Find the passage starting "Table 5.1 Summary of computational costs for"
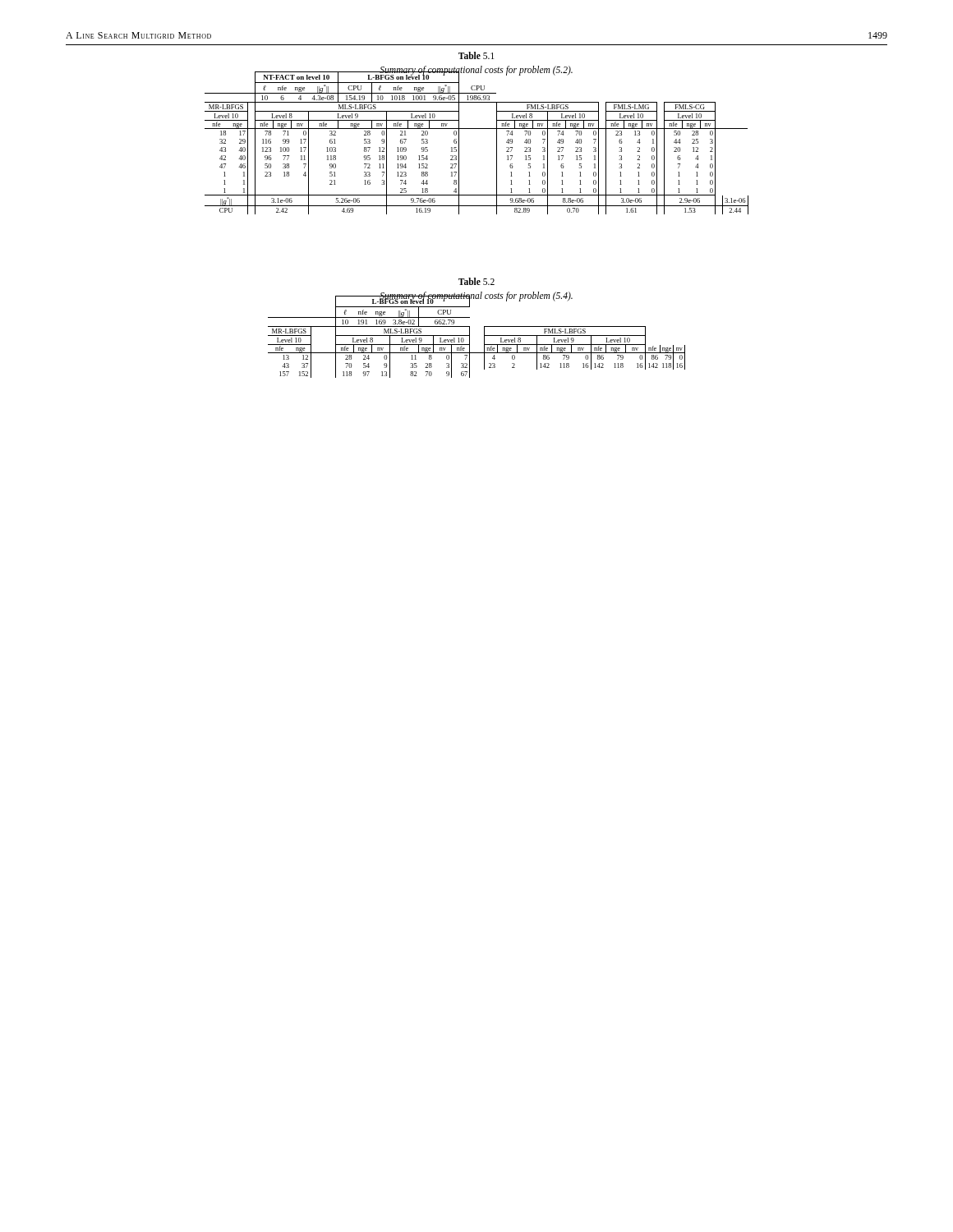This screenshot has height=1232, width=953. [x=476, y=70]
